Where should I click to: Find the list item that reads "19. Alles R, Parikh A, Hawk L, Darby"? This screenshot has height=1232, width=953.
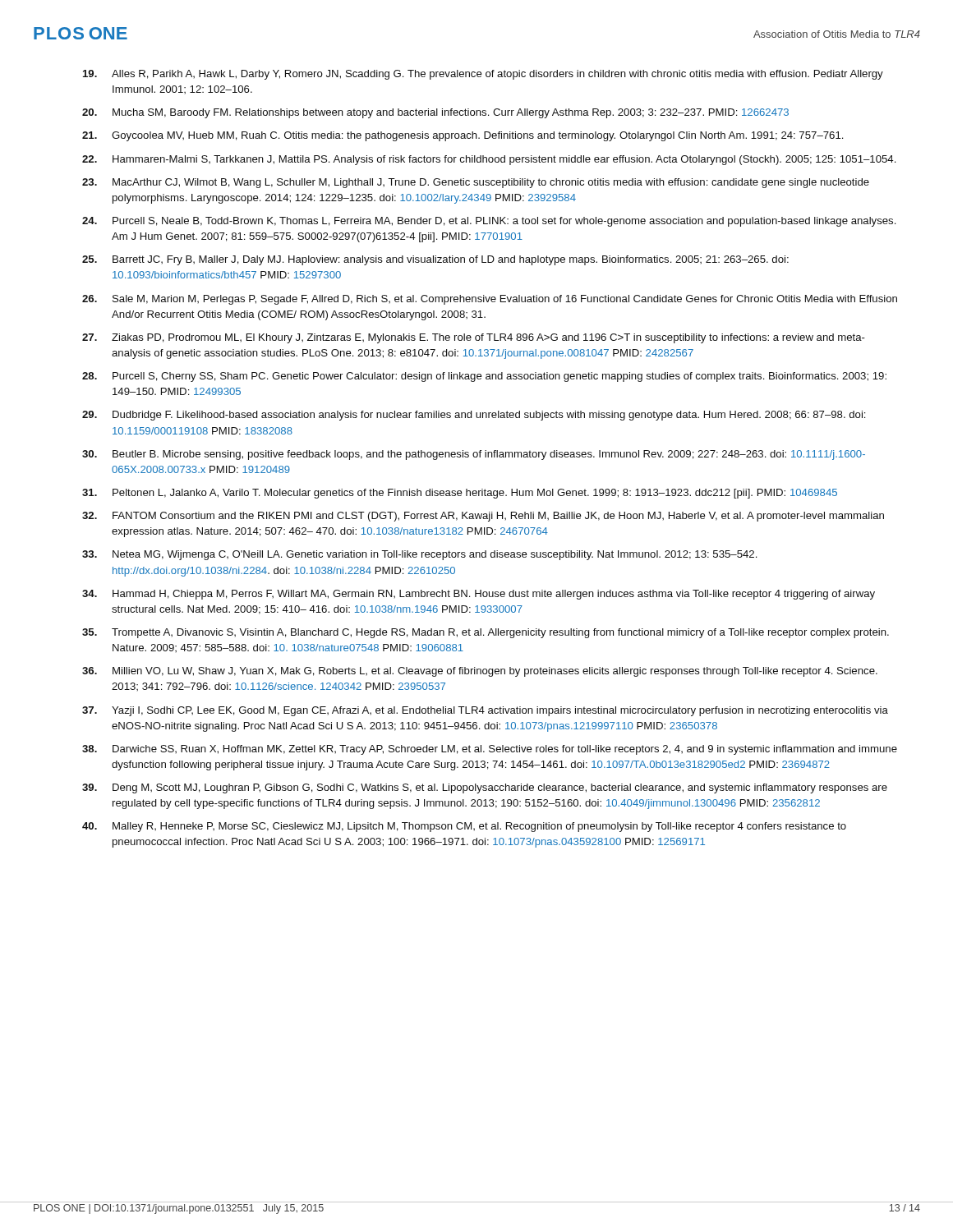pos(493,81)
